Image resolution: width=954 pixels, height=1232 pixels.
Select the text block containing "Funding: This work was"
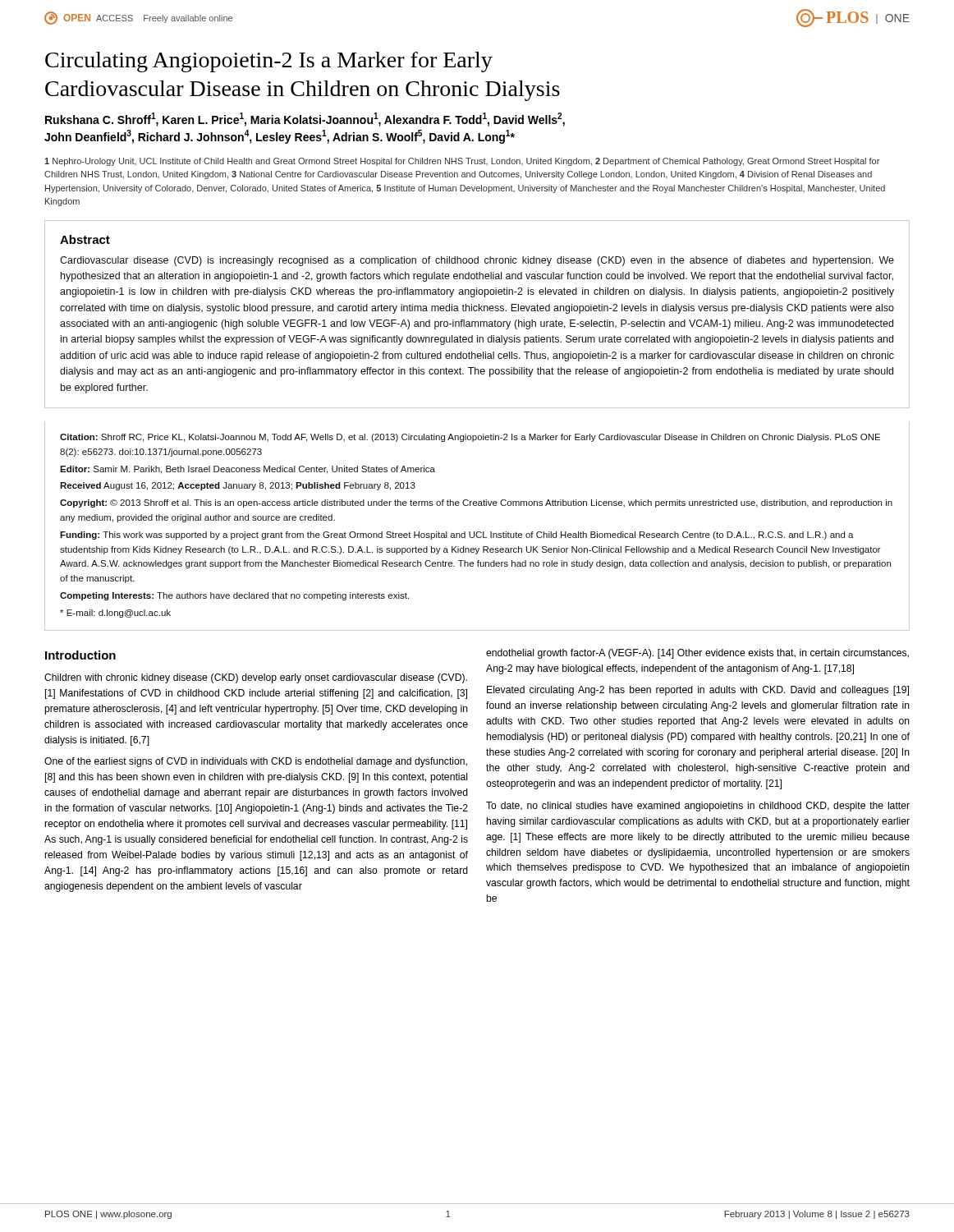pyautogui.click(x=476, y=556)
